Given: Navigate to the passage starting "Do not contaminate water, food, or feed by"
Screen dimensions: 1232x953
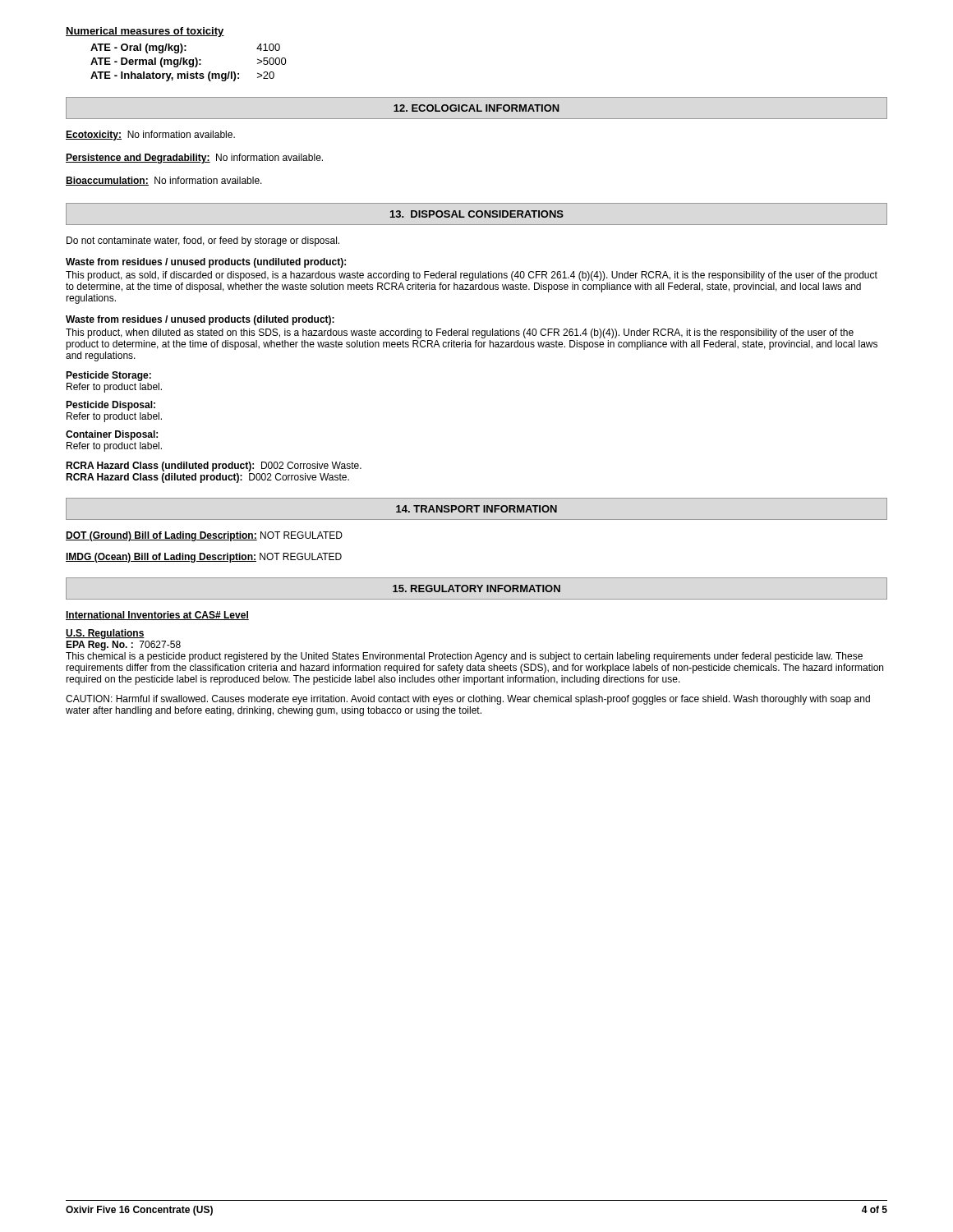Looking at the screenshot, I should pos(203,241).
